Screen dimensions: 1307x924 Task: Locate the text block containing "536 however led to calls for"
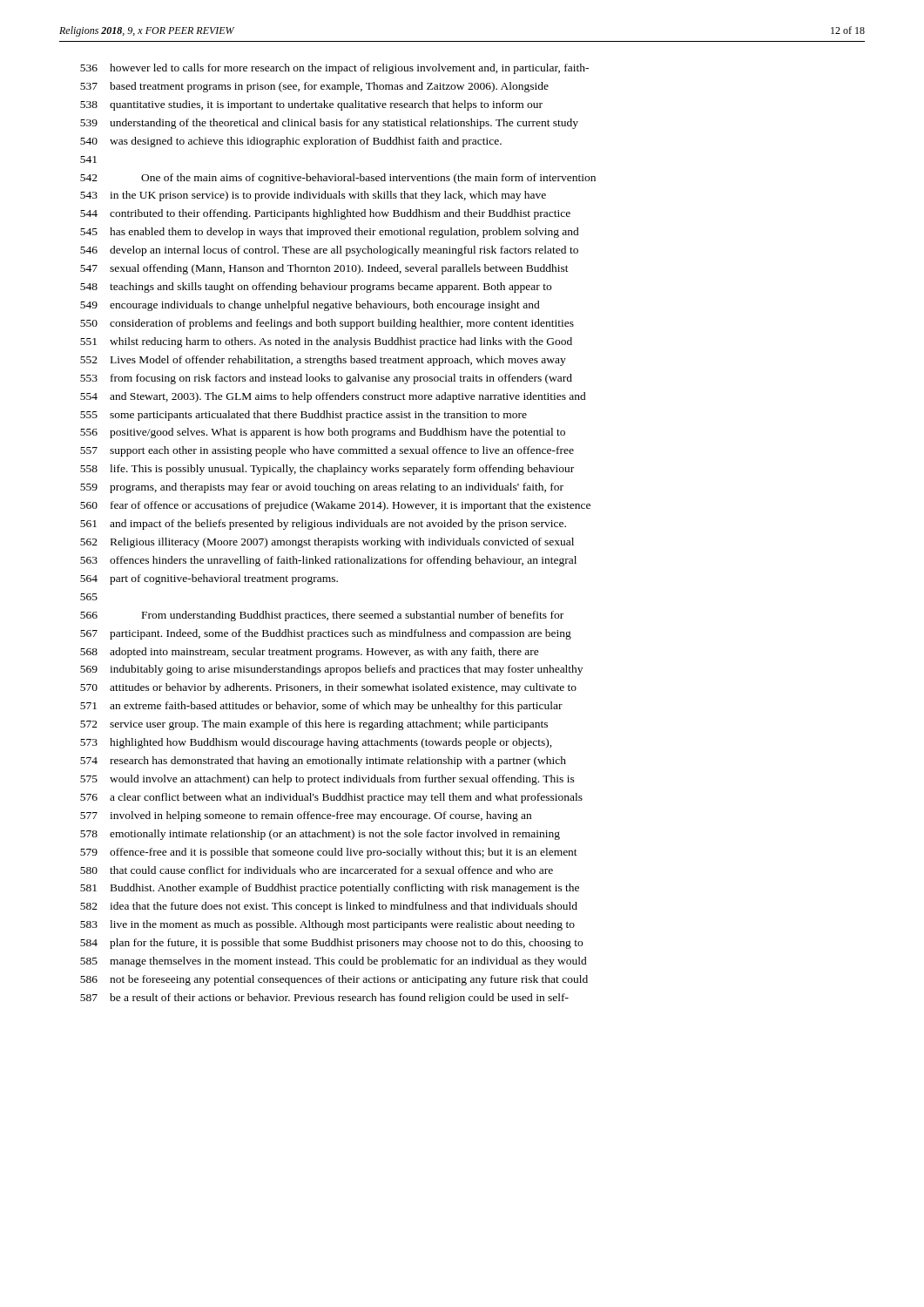(462, 105)
